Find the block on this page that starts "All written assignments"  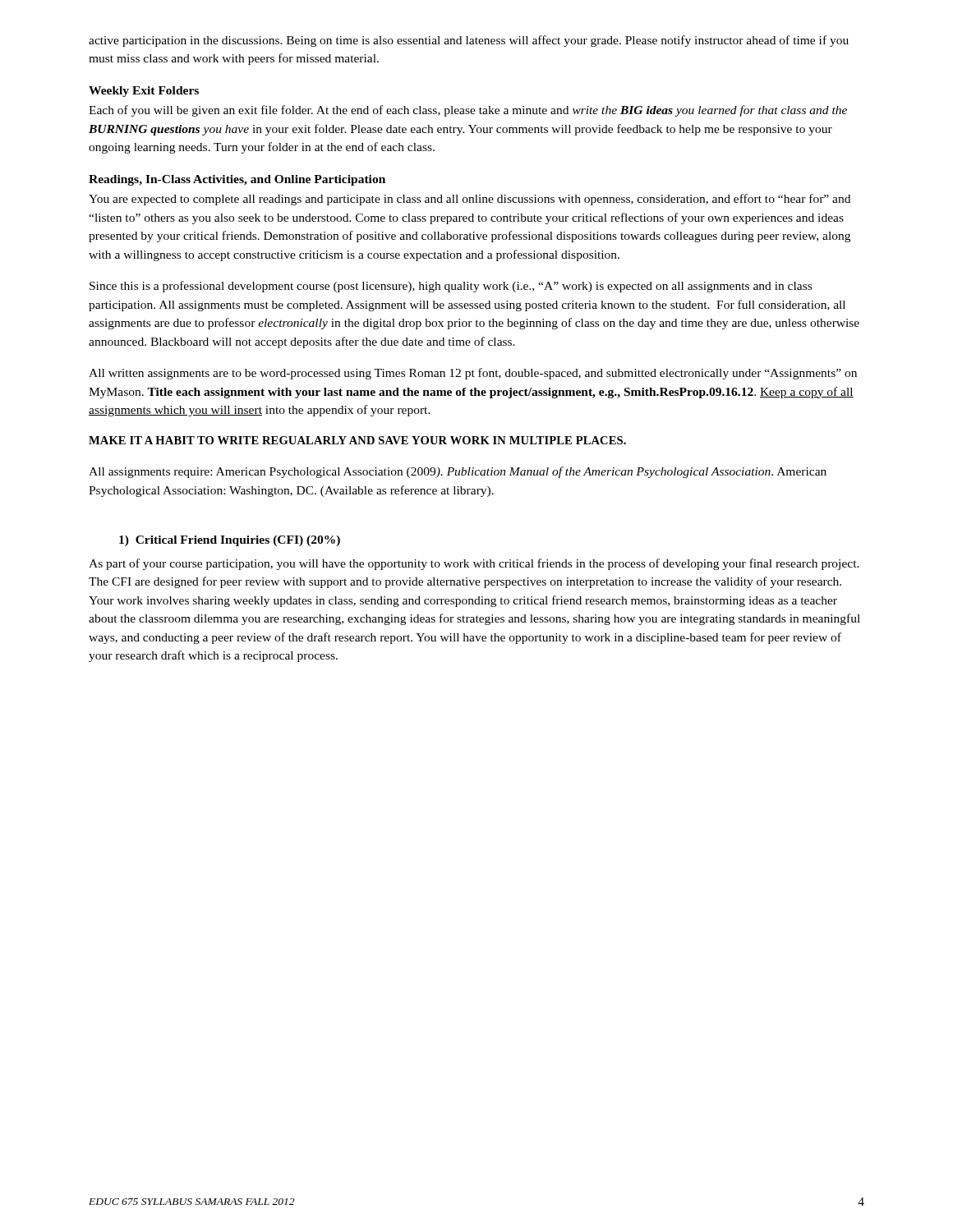(x=476, y=392)
